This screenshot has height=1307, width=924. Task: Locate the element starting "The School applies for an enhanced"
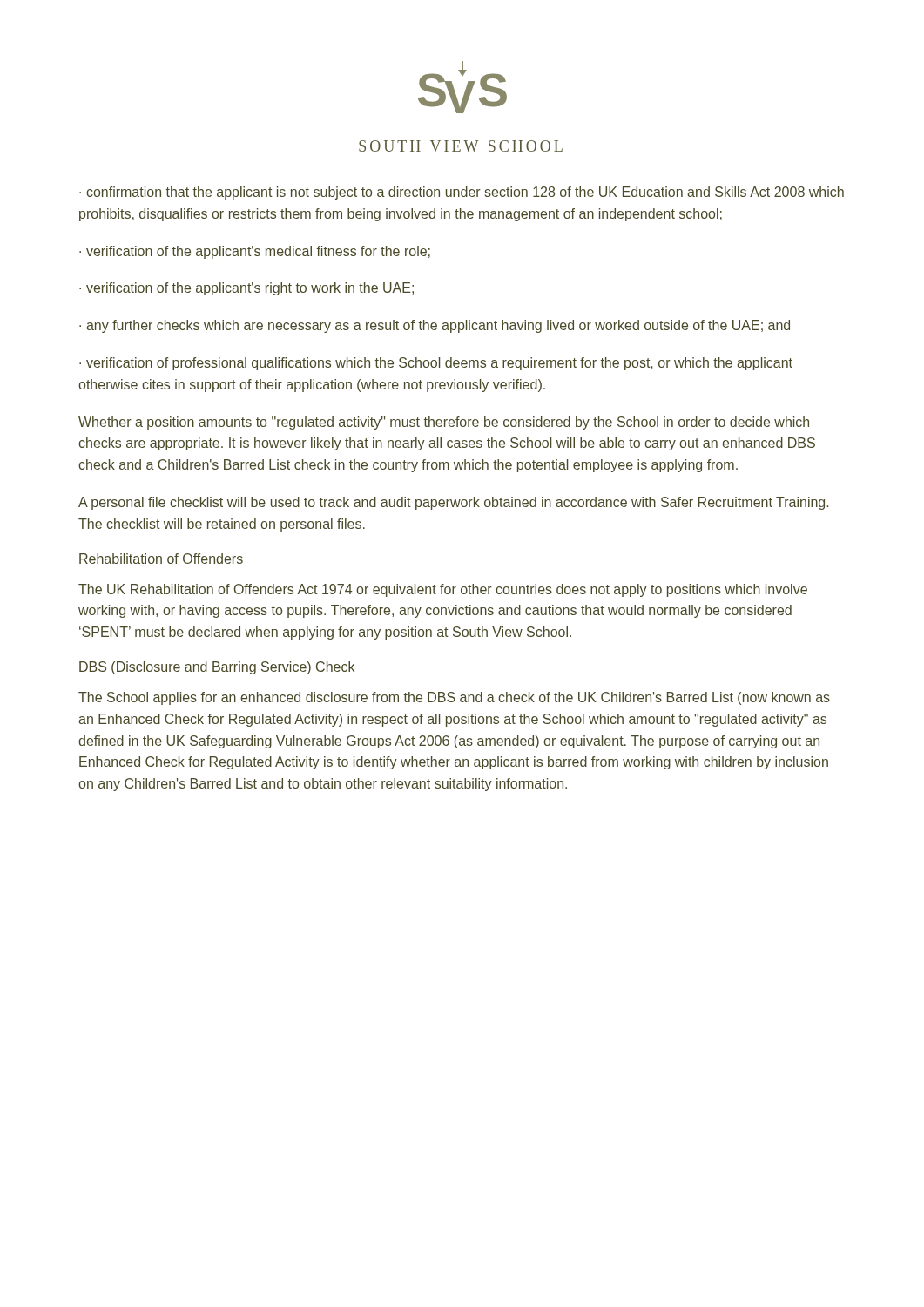pos(454,741)
